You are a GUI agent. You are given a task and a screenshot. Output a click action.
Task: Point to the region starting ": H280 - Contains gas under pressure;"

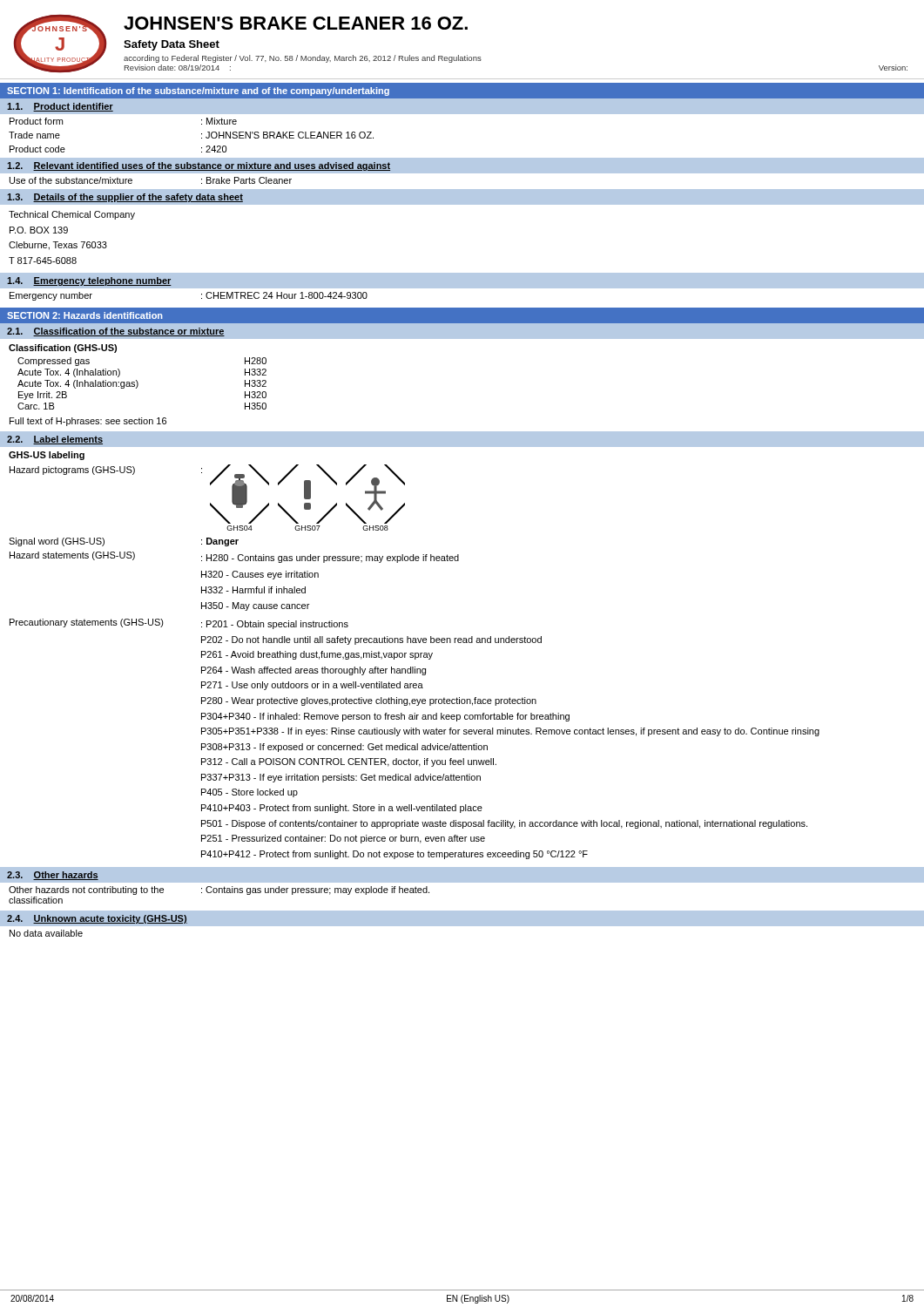click(330, 559)
